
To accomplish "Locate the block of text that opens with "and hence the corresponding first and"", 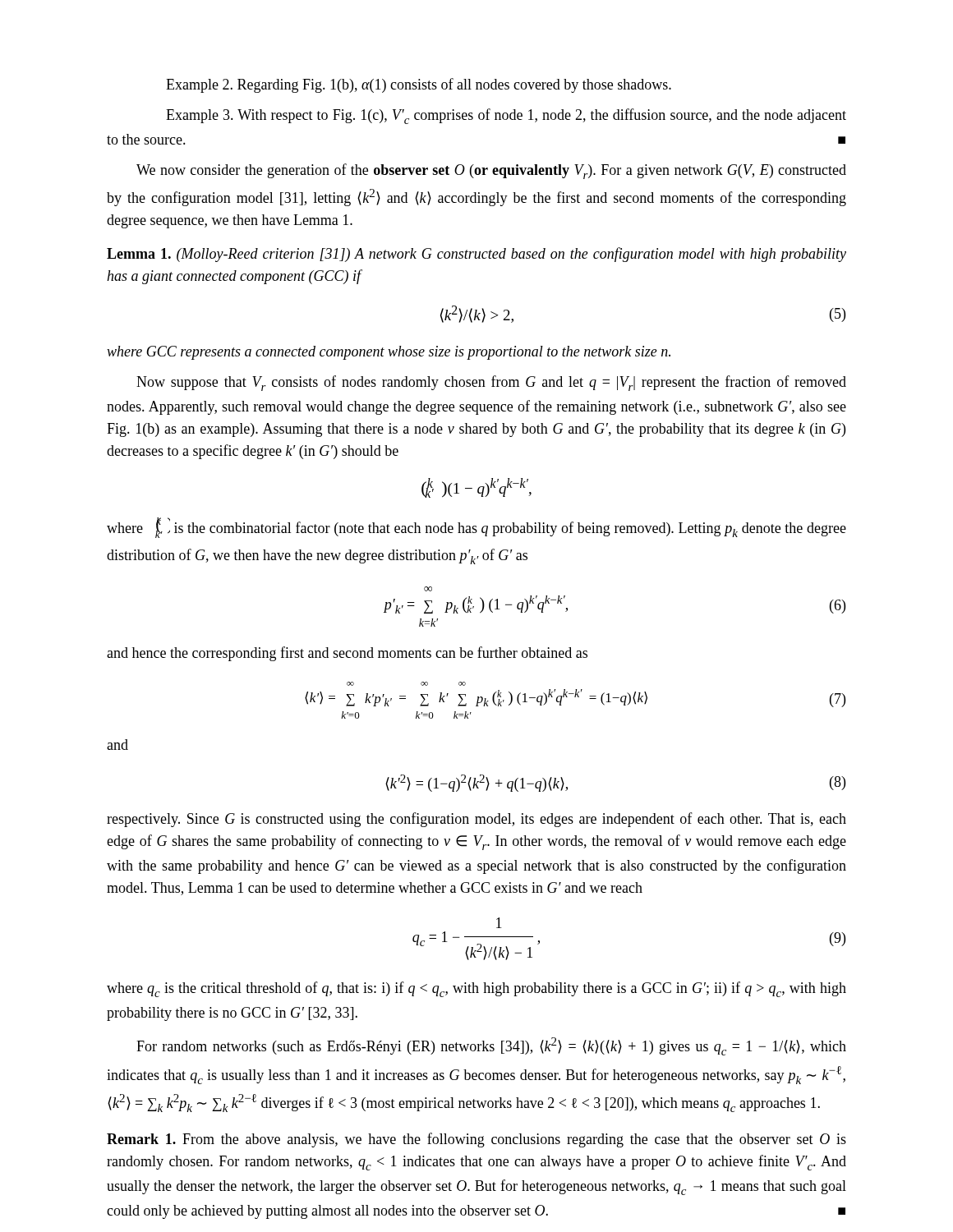I will (x=476, y=654).
